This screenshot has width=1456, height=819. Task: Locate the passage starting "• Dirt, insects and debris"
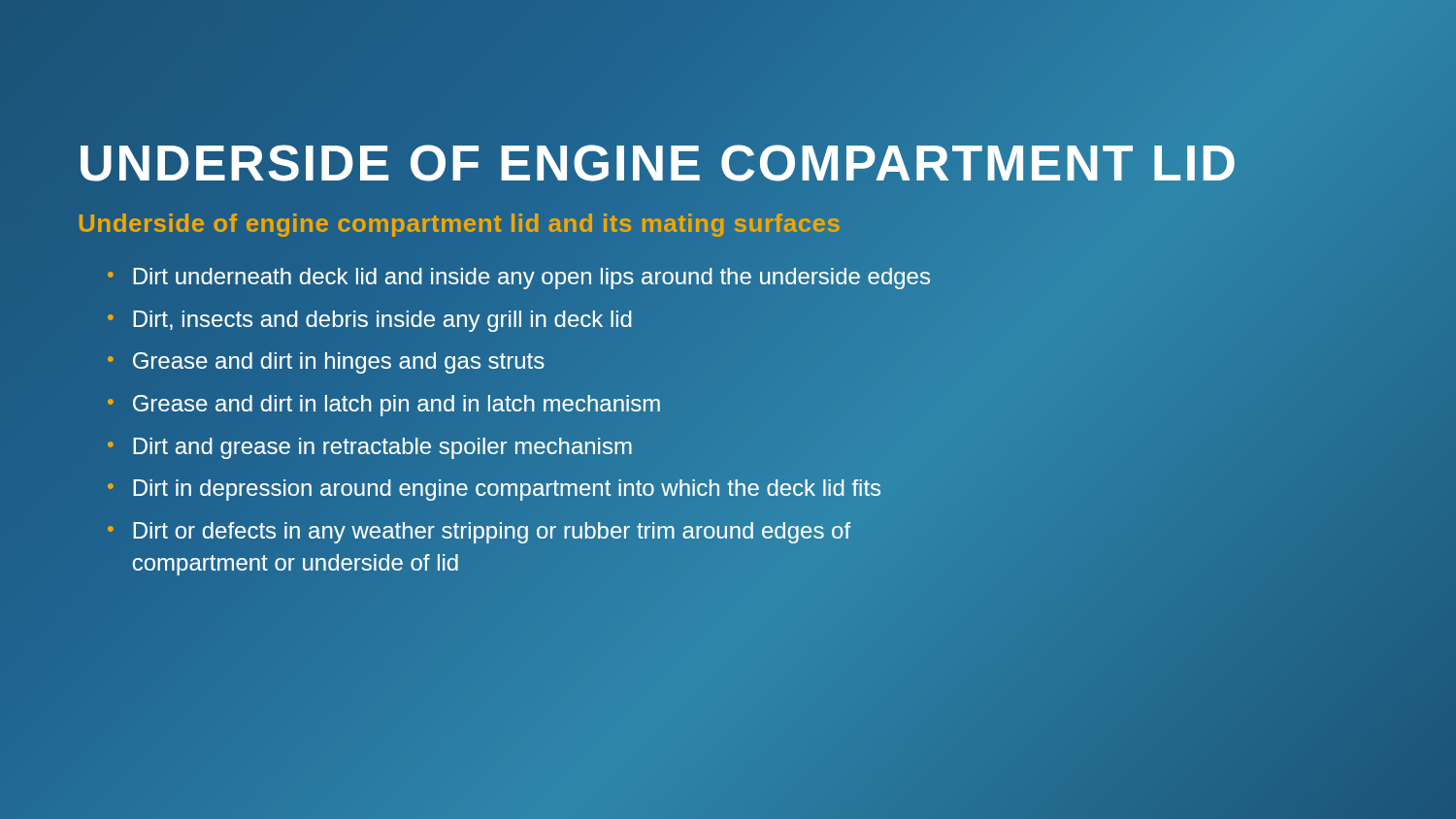pyautogui.click(x=370, y=319)
